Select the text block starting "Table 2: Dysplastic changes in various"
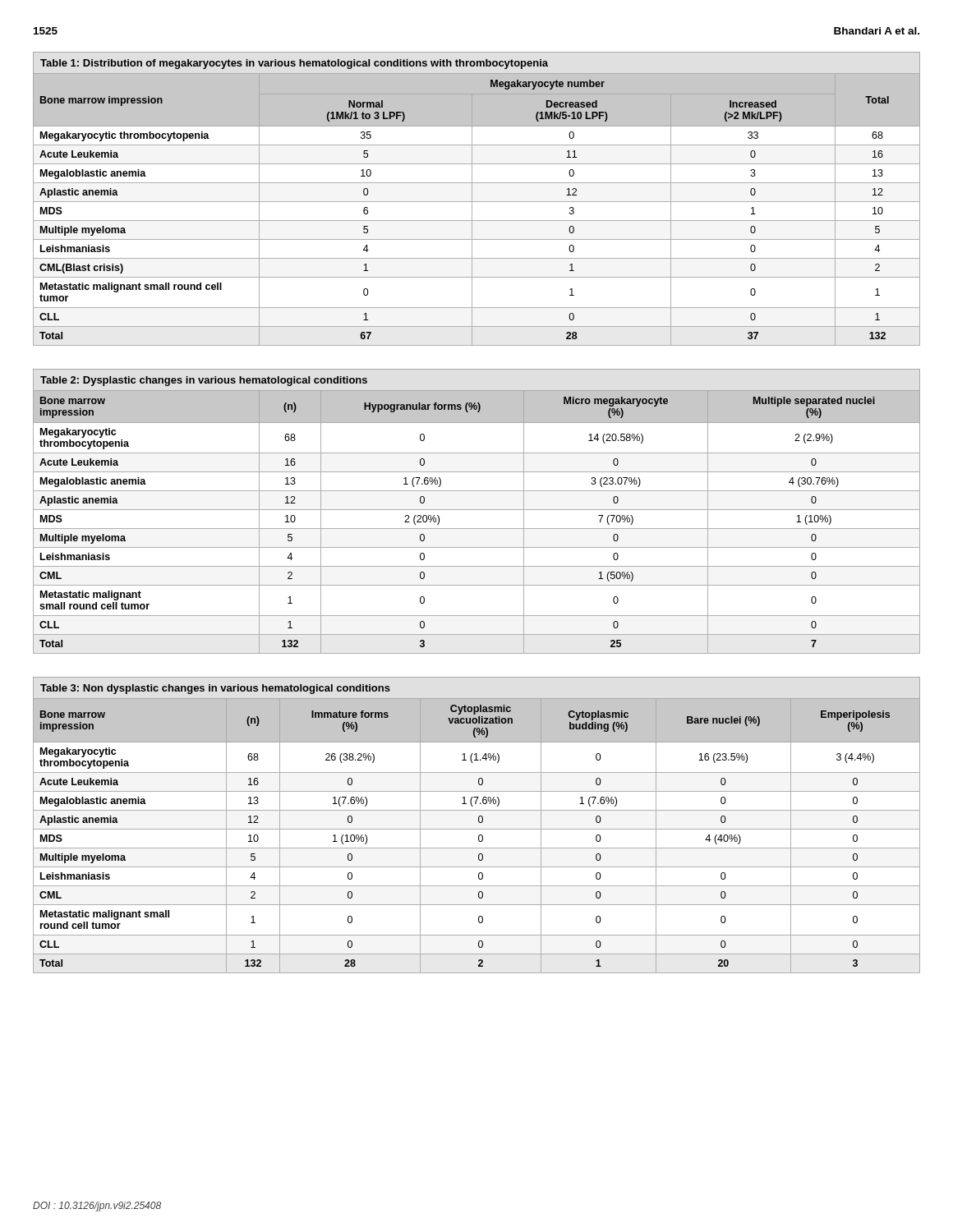 tap(204, 380)
